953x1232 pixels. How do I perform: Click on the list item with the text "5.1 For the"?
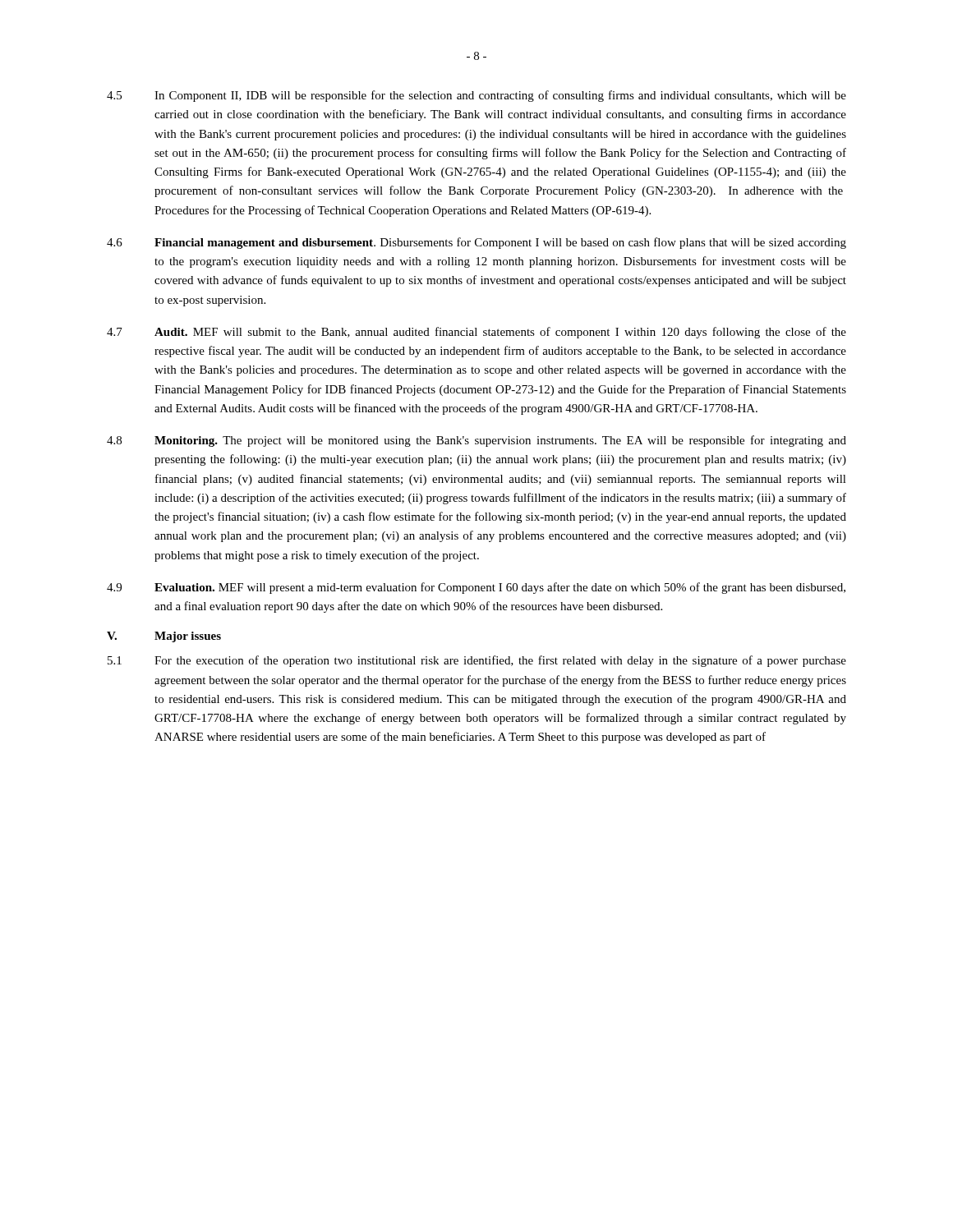[476, 699]
